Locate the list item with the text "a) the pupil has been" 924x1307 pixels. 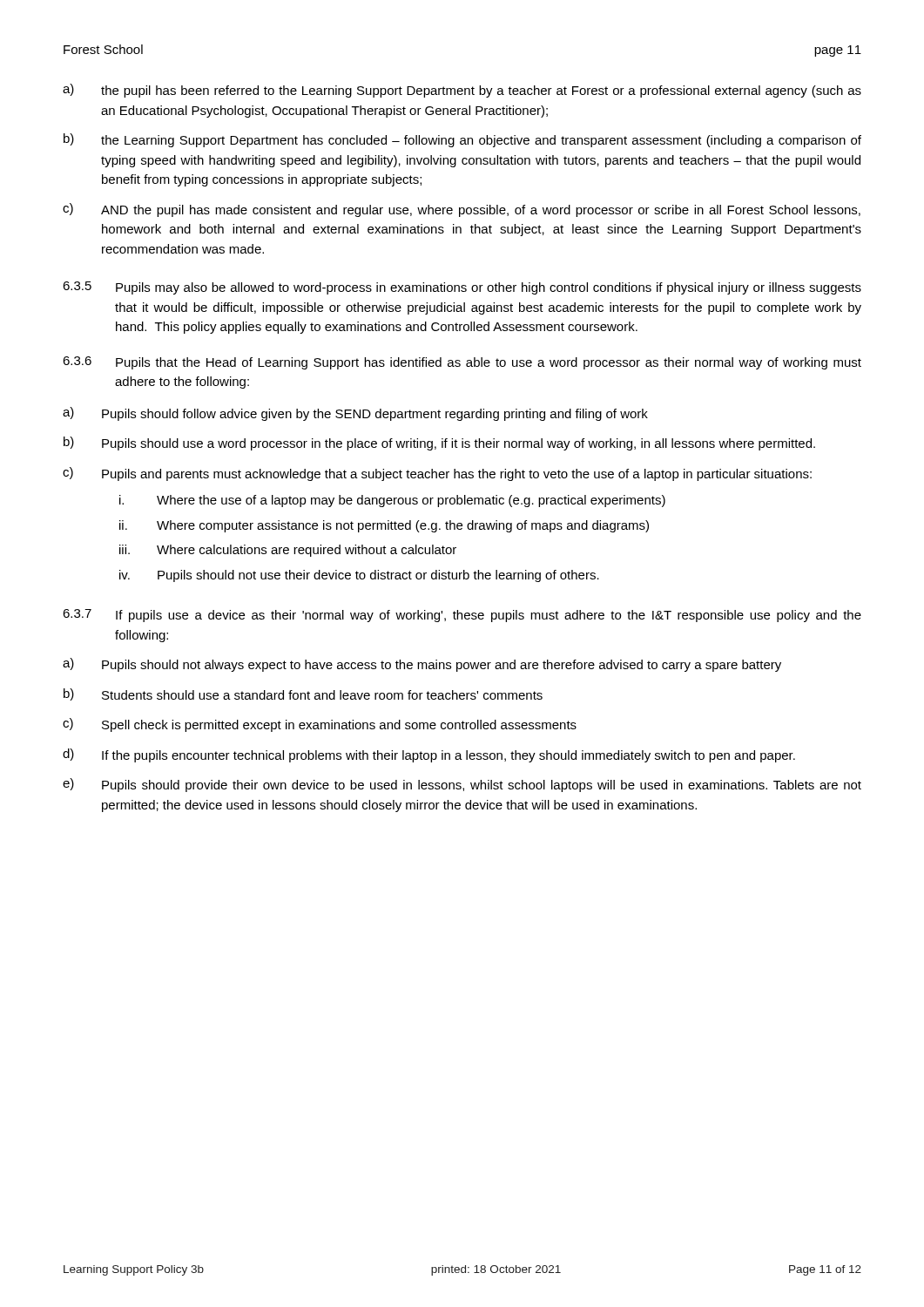tap(462, 101)
